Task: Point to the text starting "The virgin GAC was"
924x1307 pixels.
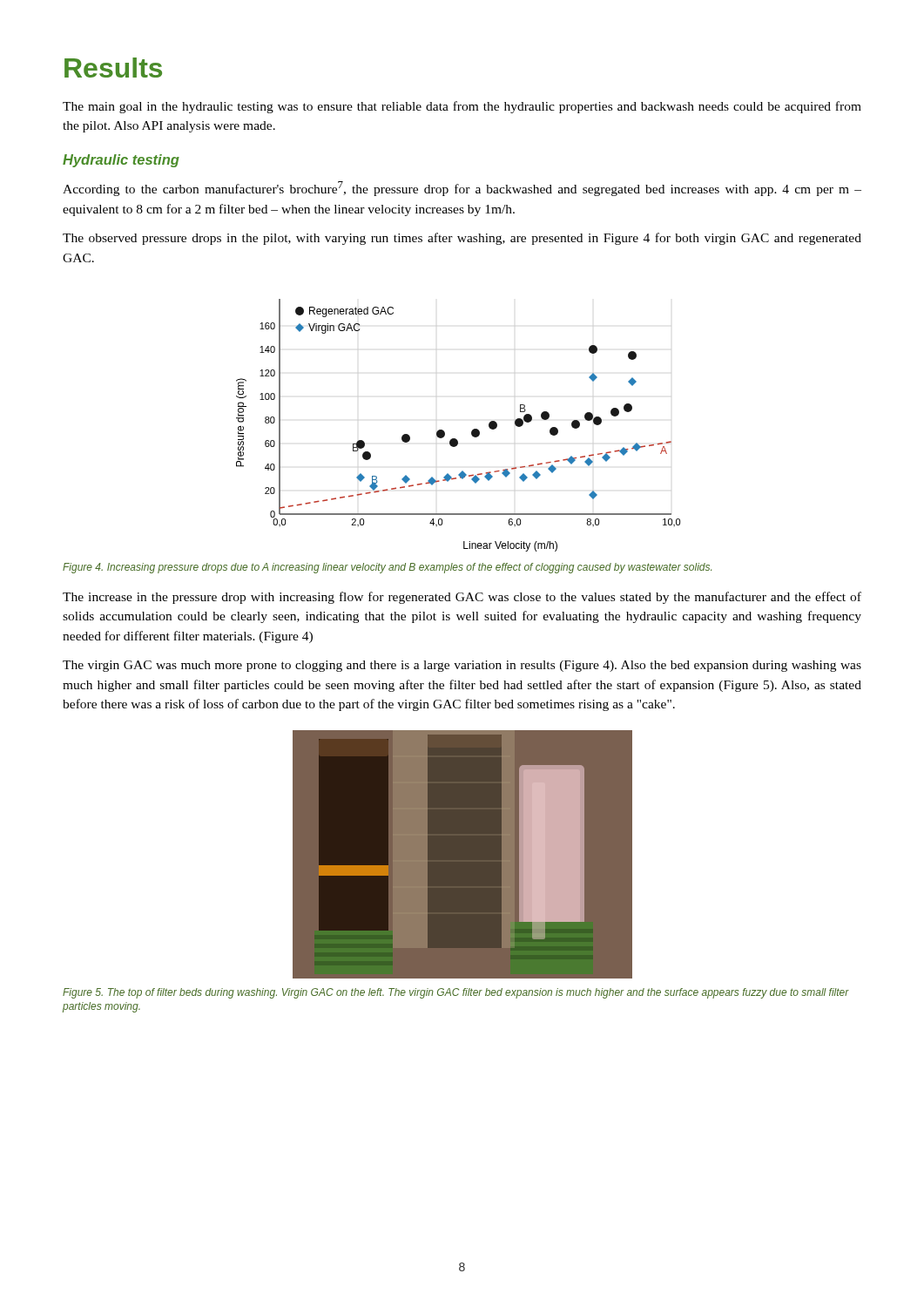Action: (462, 685)
